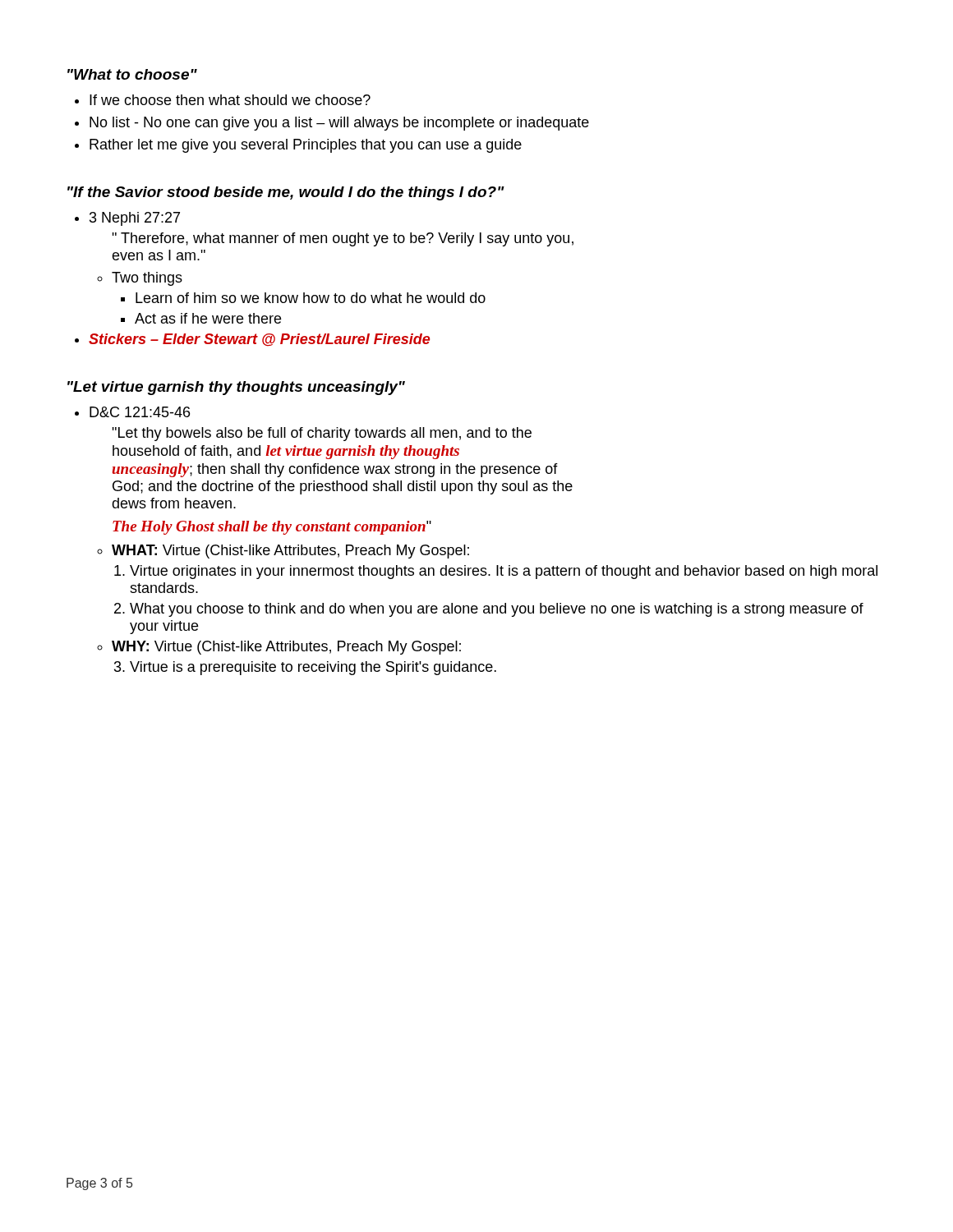The width and height of the screenshot is (953, 1232).
Task: Click on the list item containing "What you choose to think and"
Action: coord(496,617)
